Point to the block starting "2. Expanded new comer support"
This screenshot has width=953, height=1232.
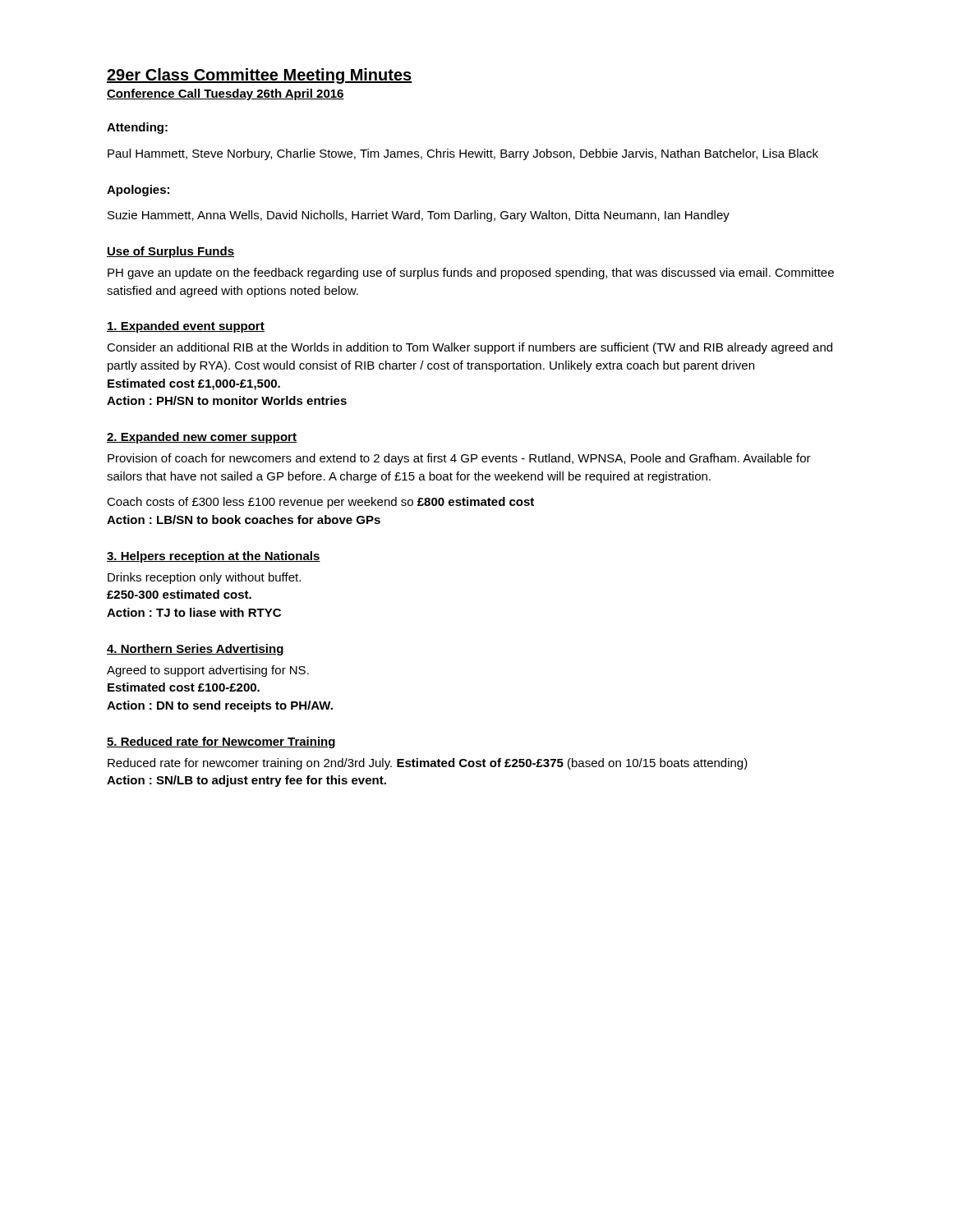(202, 438)
